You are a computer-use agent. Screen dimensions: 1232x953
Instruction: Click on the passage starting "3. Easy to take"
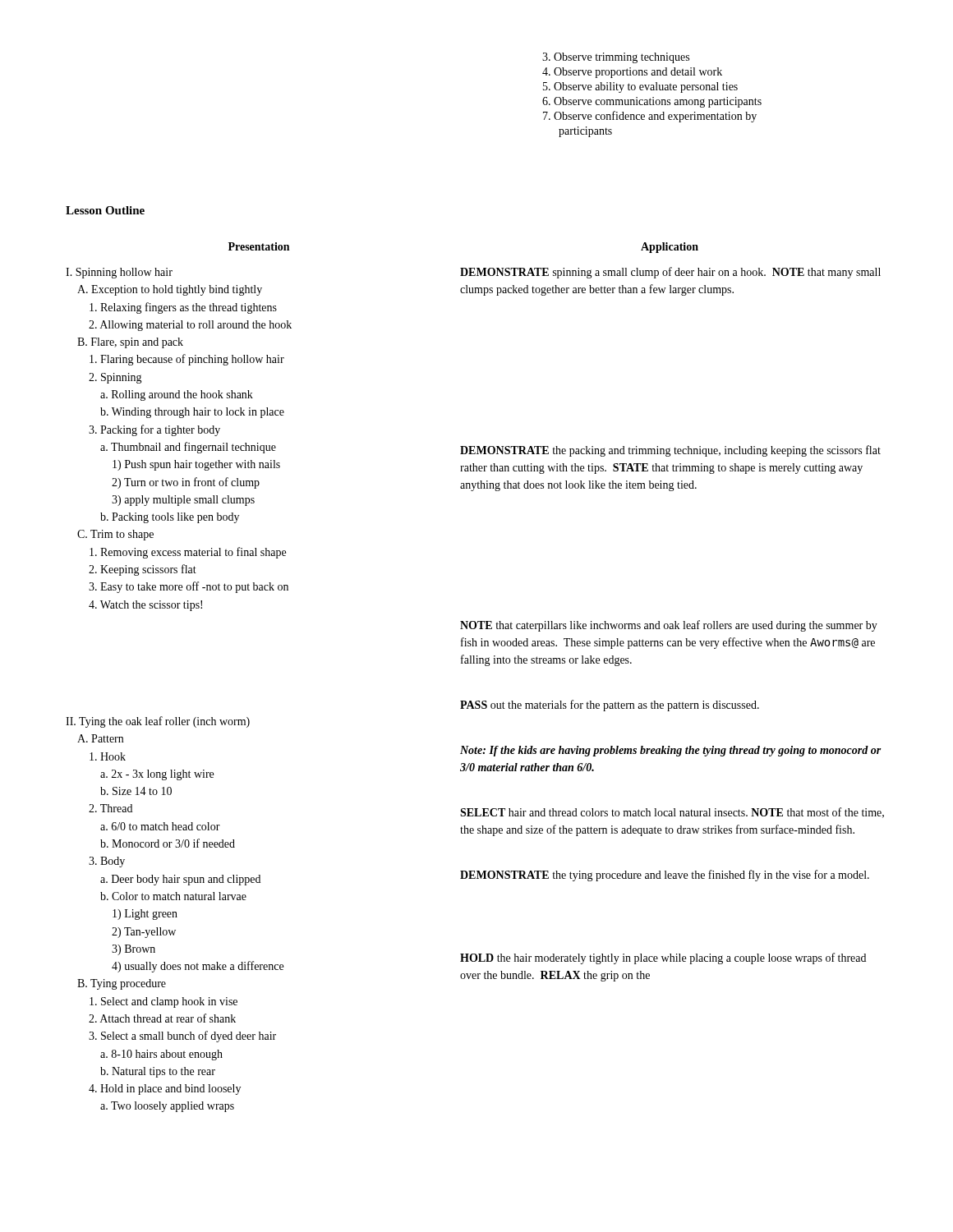262,588
